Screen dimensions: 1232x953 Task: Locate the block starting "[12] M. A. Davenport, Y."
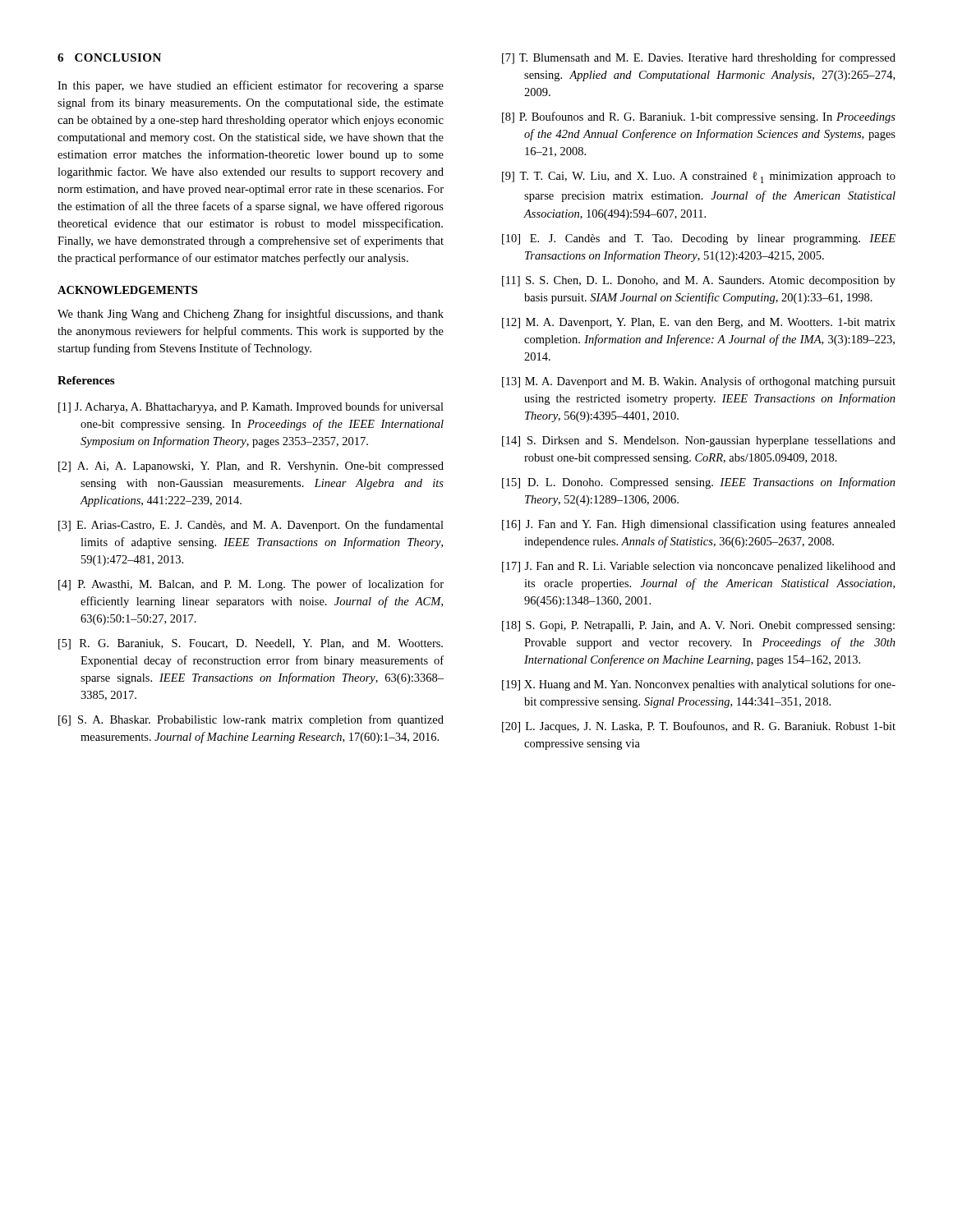tap(698, 339)
